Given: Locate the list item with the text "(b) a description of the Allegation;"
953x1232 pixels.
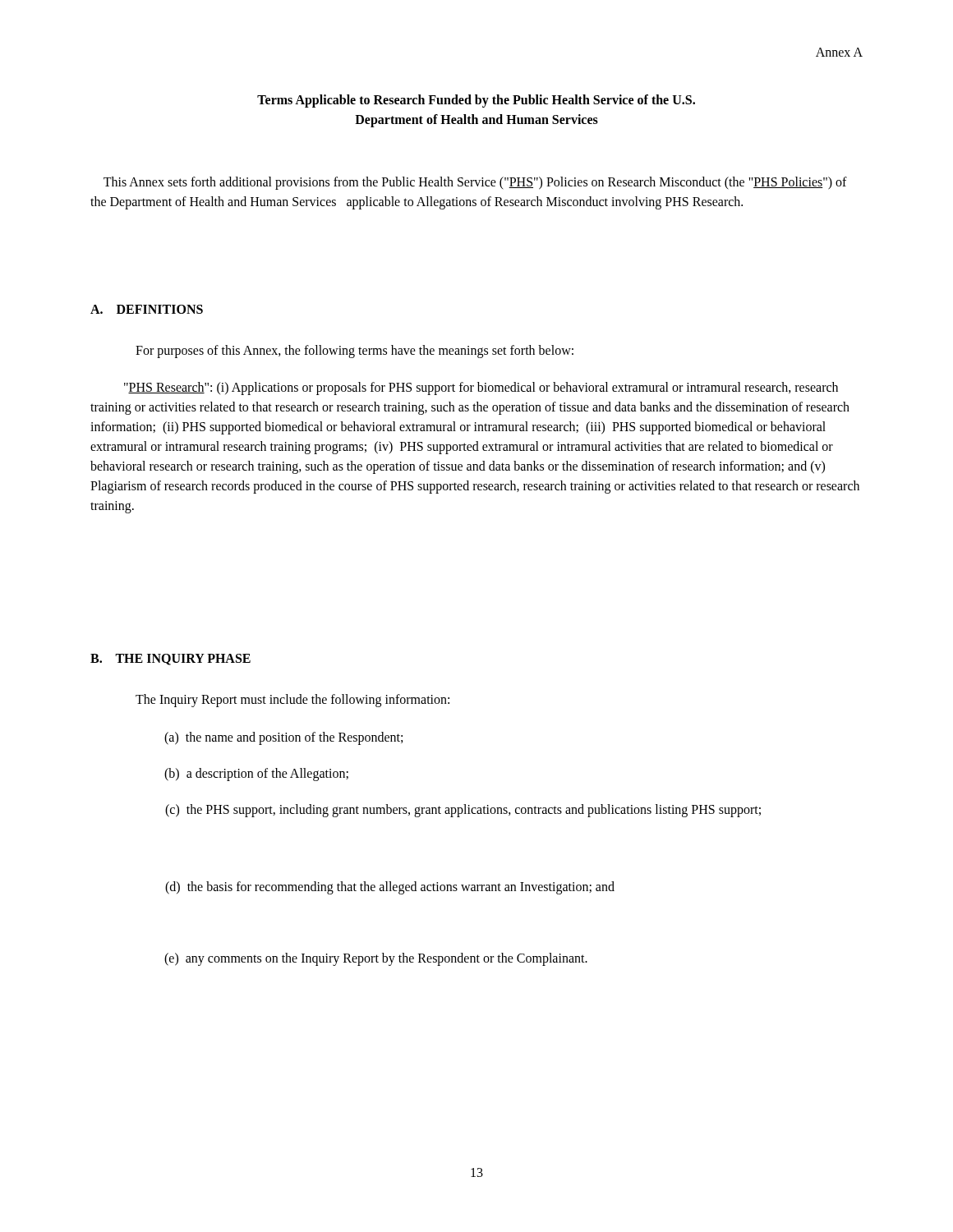Looking at the screenshot, I should 257,773.
